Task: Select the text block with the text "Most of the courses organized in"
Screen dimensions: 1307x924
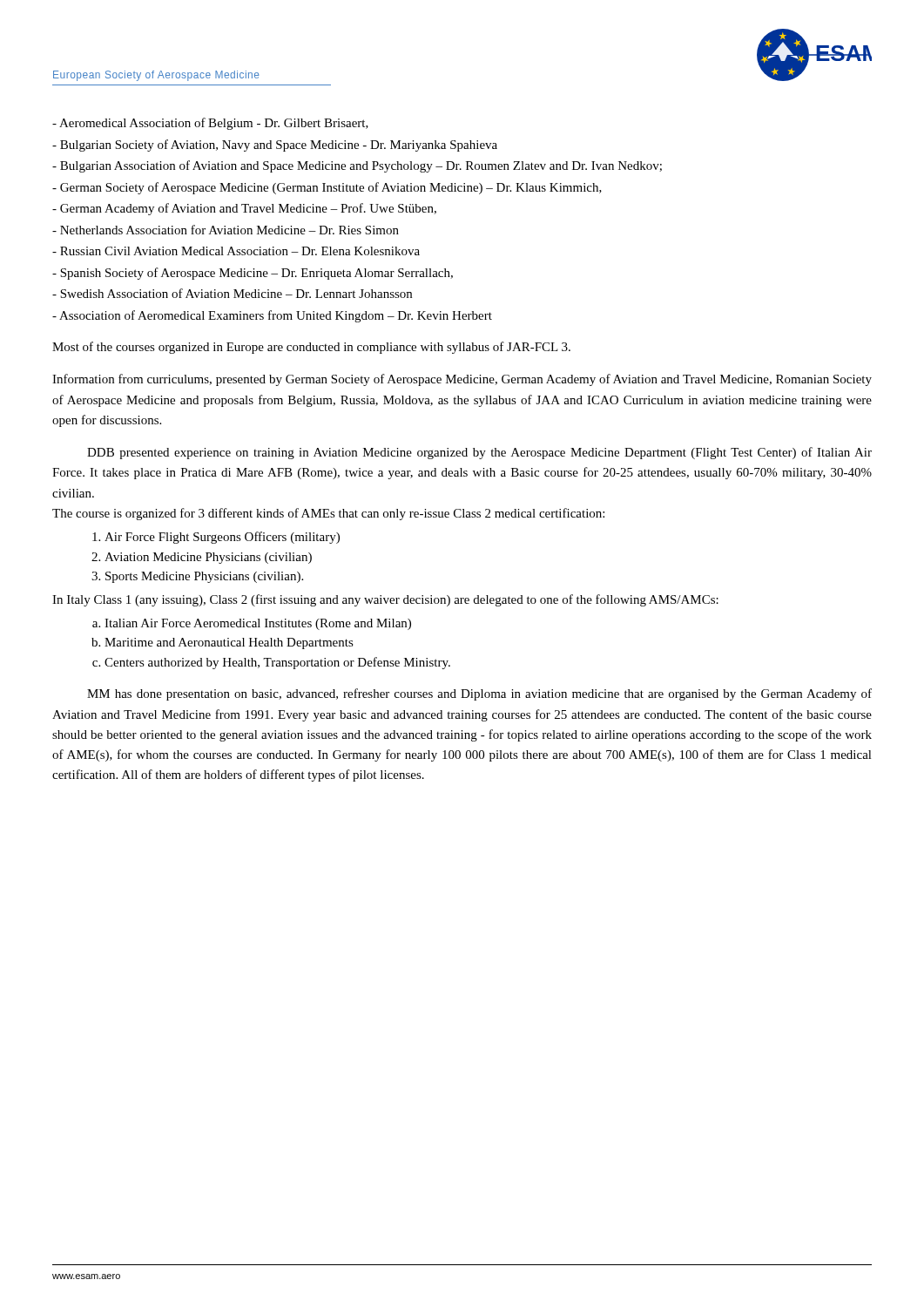Action: tap(312, 347)
